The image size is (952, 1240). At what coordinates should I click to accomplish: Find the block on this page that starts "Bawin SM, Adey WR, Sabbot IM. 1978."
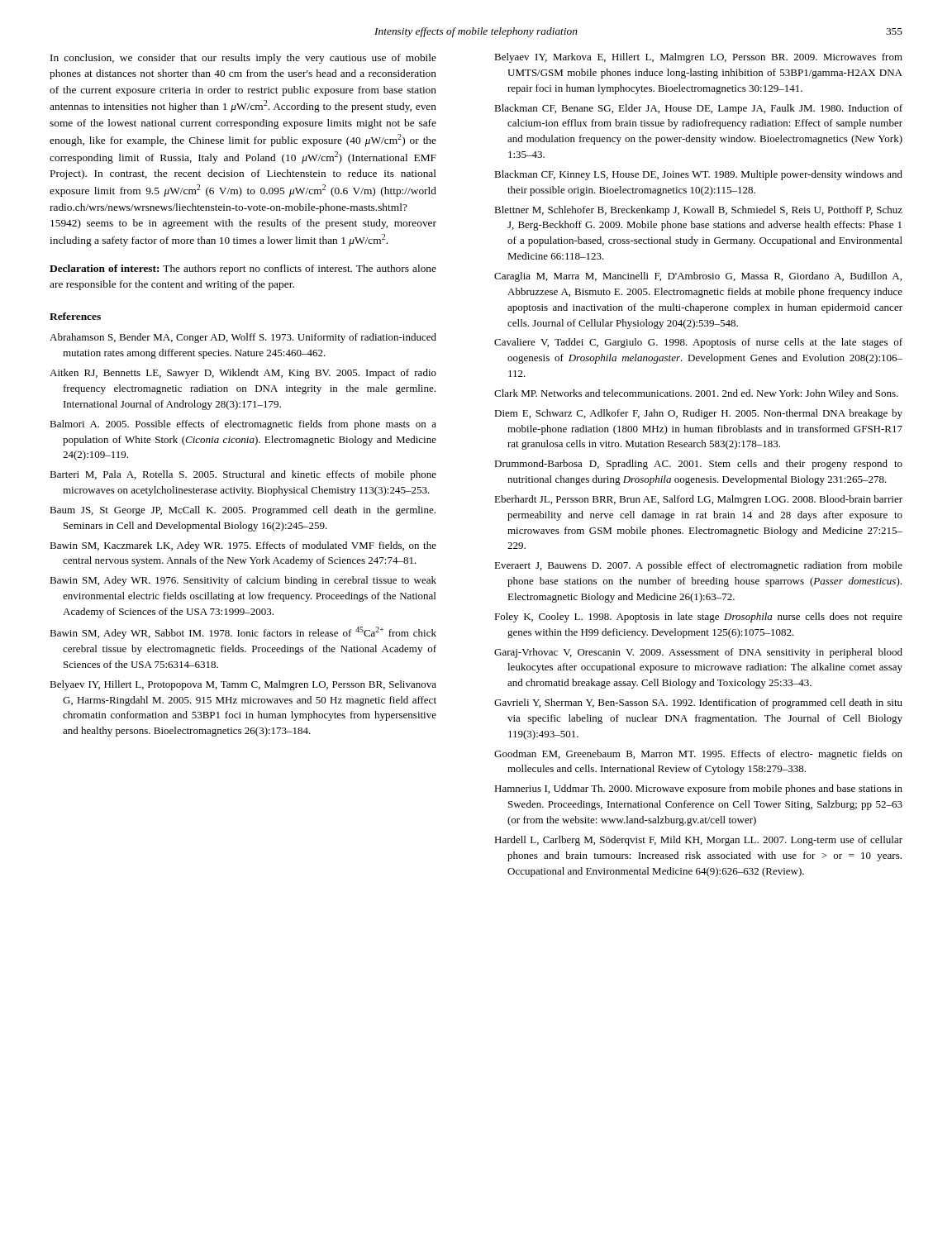243,648
